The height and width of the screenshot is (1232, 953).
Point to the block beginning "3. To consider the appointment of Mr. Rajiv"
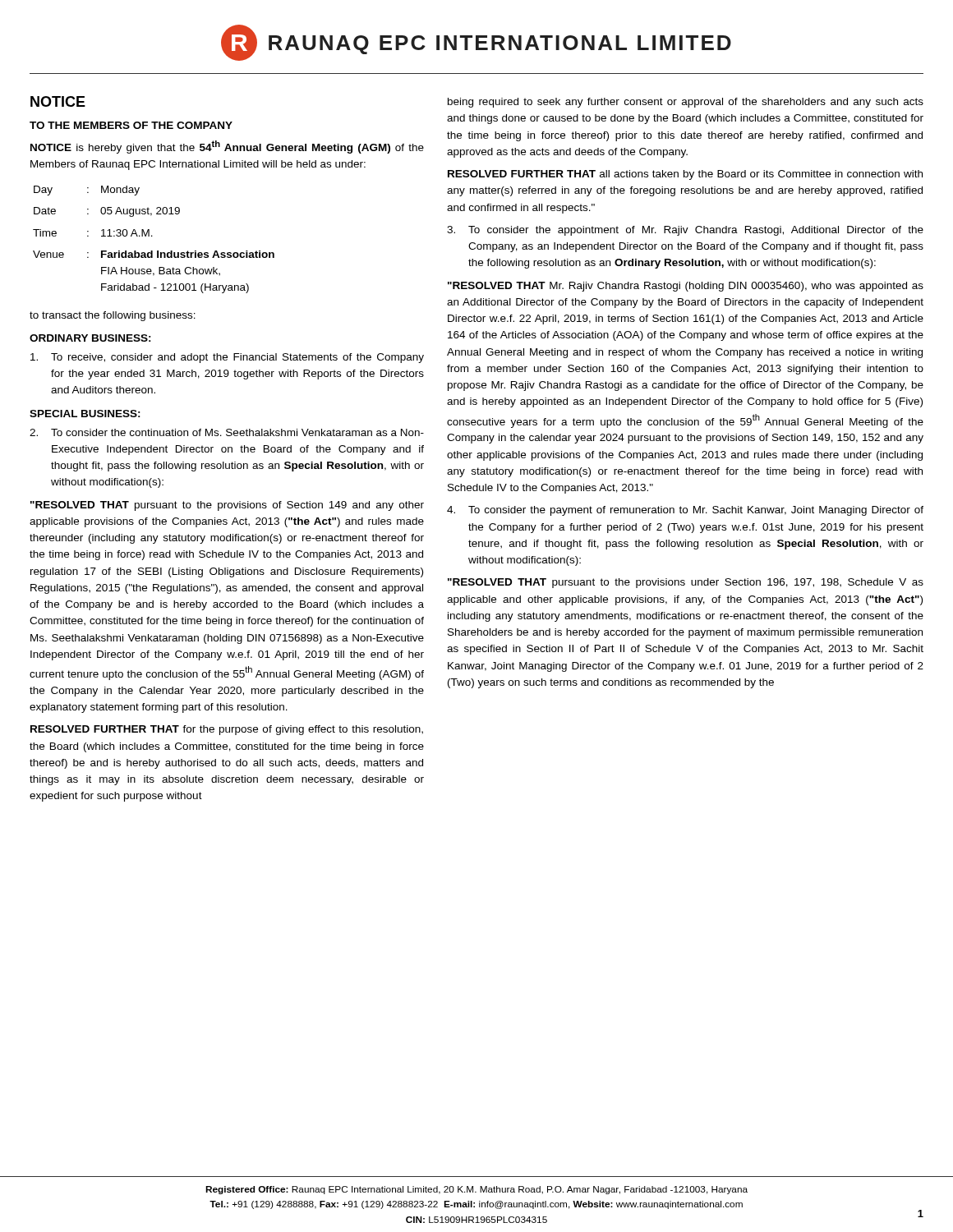tap(685, 246)
